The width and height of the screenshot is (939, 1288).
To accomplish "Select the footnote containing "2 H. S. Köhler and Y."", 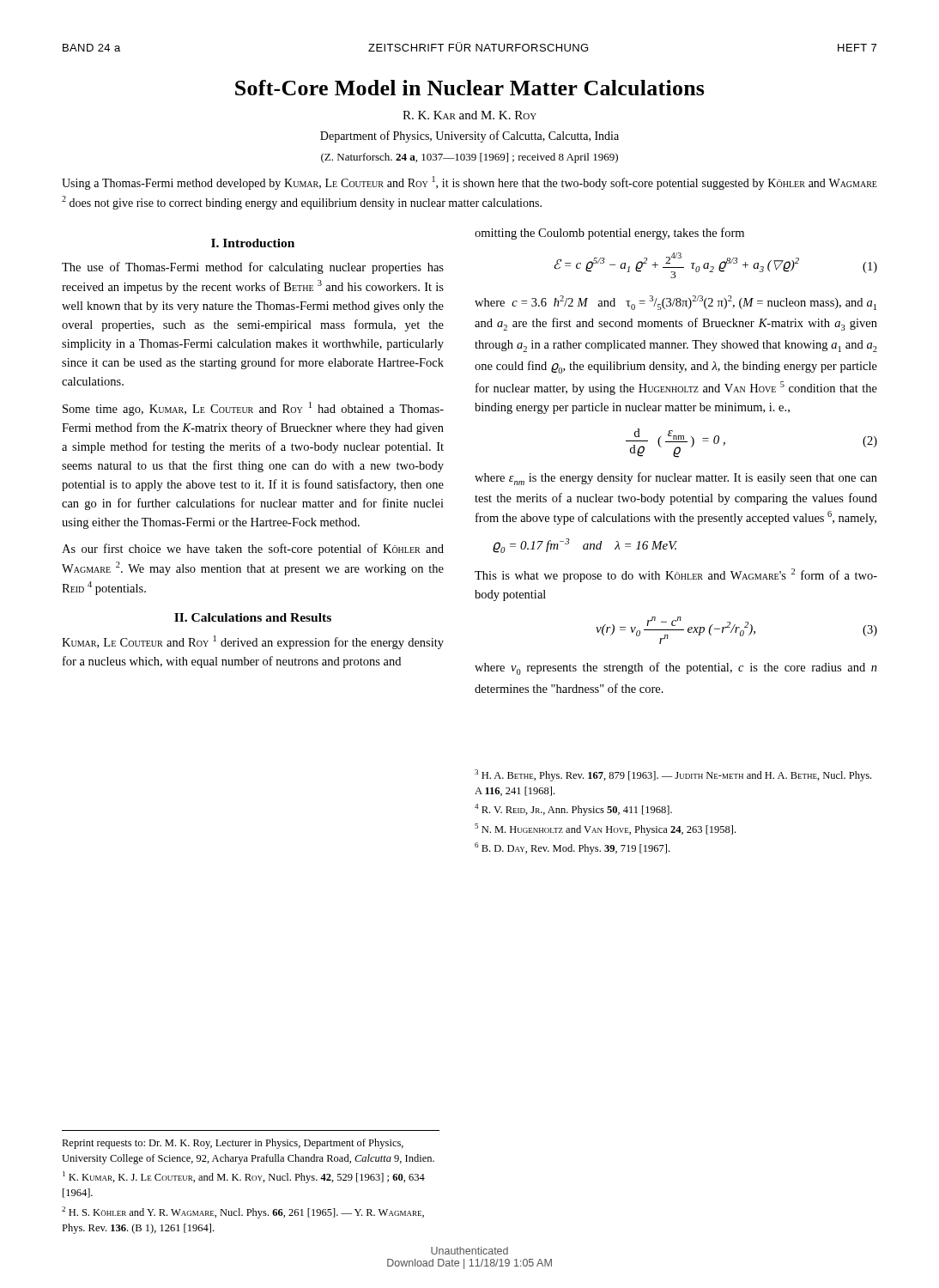I will tap(243, 1219).
